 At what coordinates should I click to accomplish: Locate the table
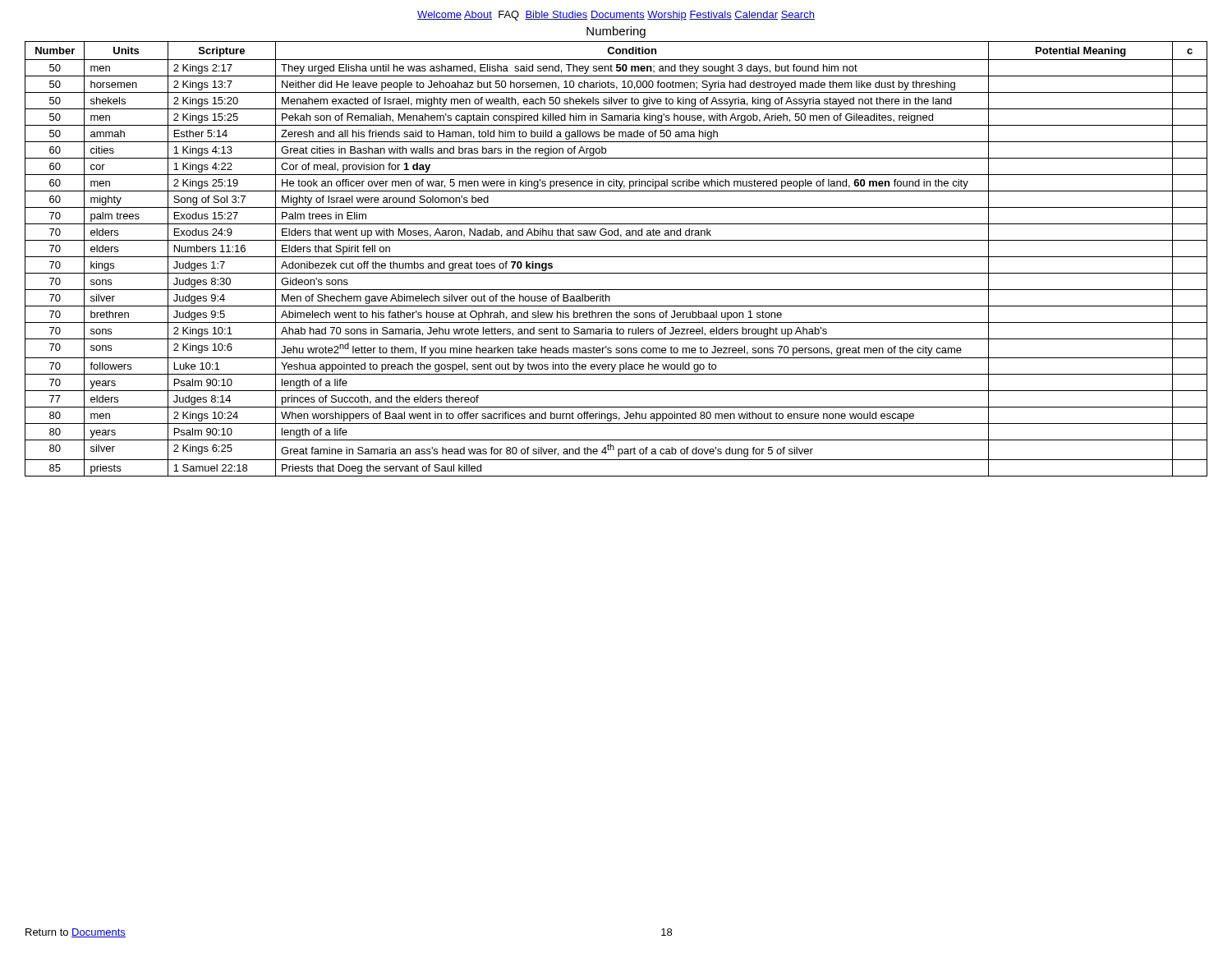click(616, 259)
